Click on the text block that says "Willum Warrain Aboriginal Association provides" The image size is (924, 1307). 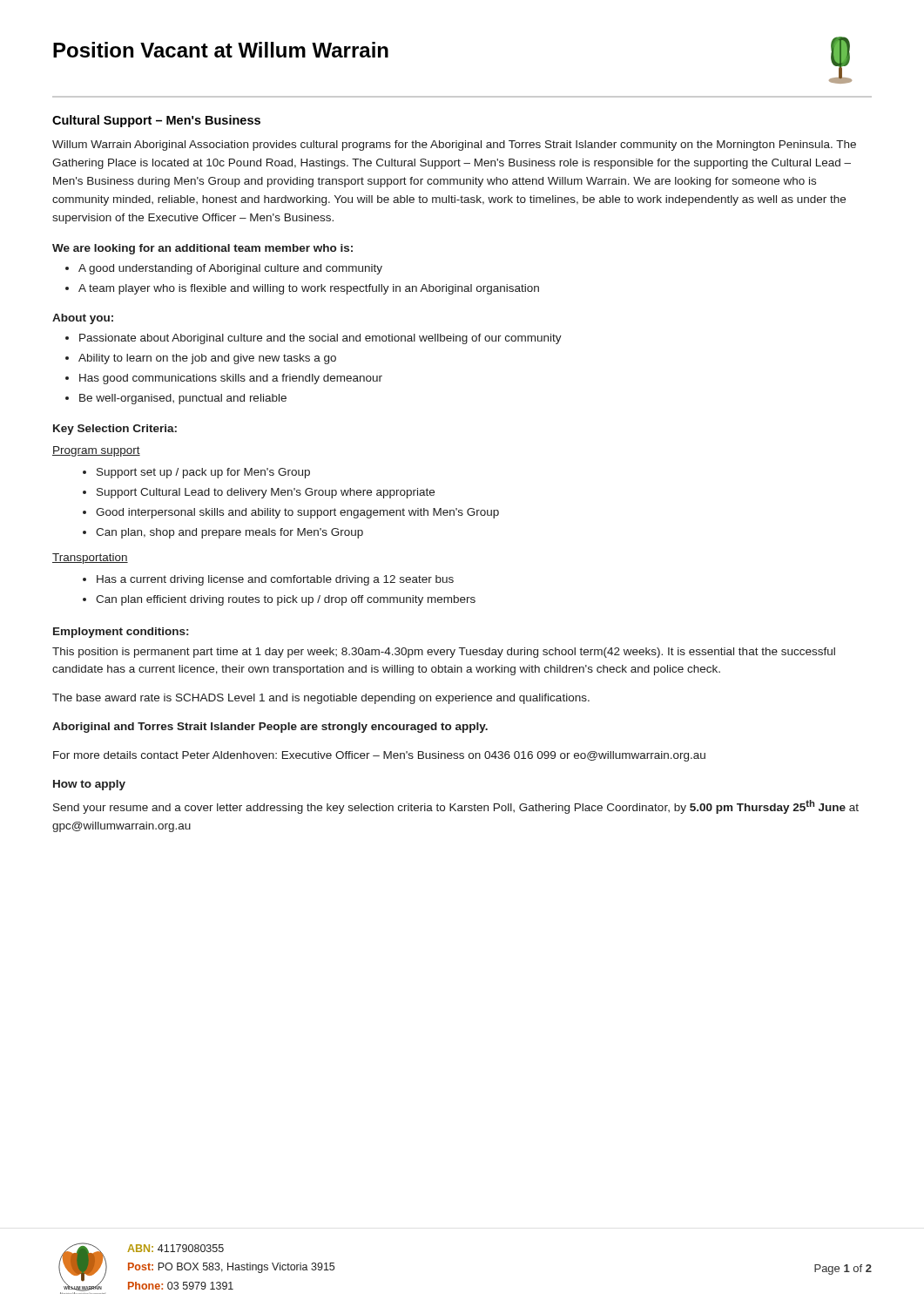click(x=454, y=181)
